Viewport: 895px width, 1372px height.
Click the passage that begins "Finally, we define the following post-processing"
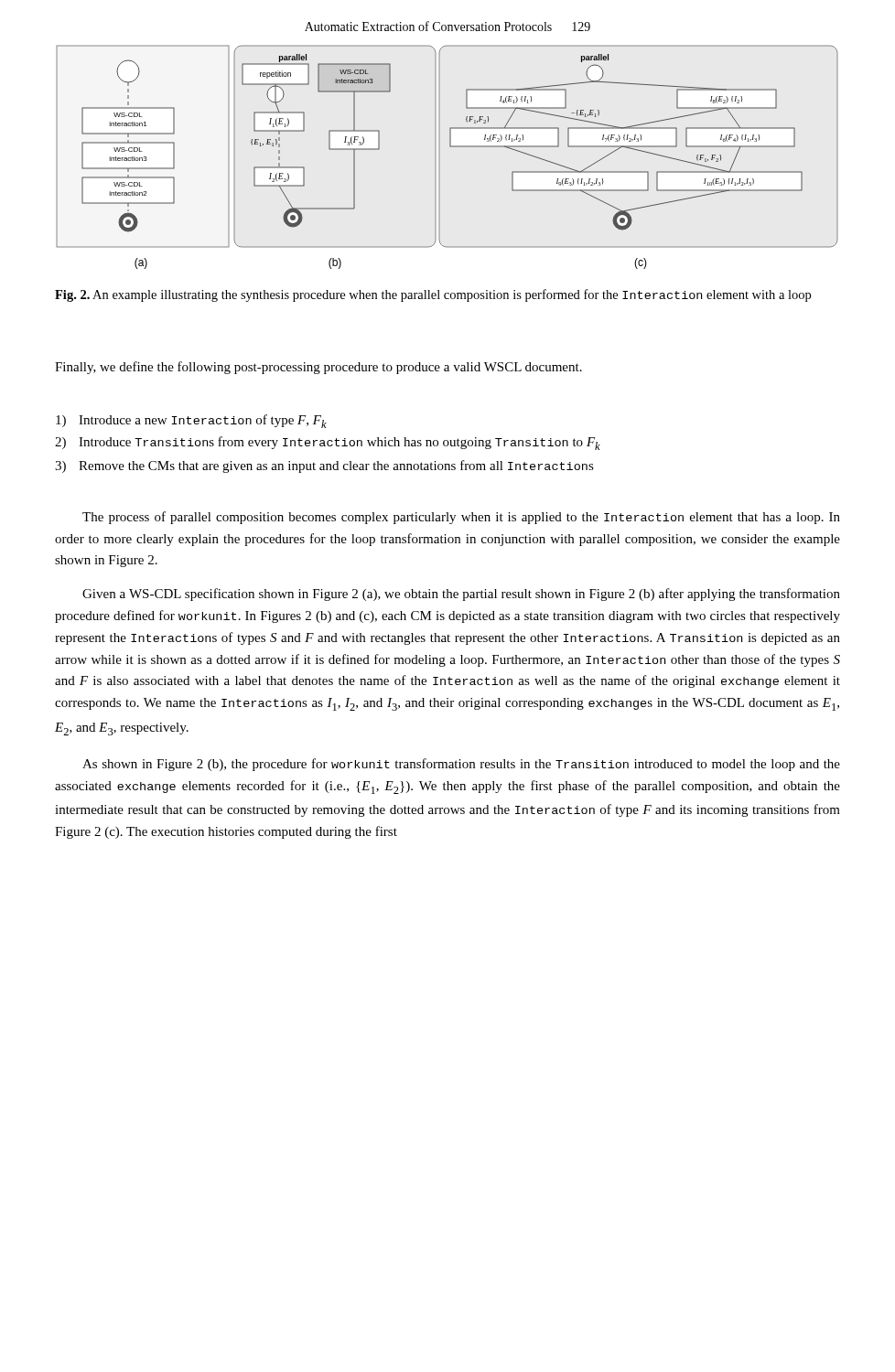[x=319, y=367]
